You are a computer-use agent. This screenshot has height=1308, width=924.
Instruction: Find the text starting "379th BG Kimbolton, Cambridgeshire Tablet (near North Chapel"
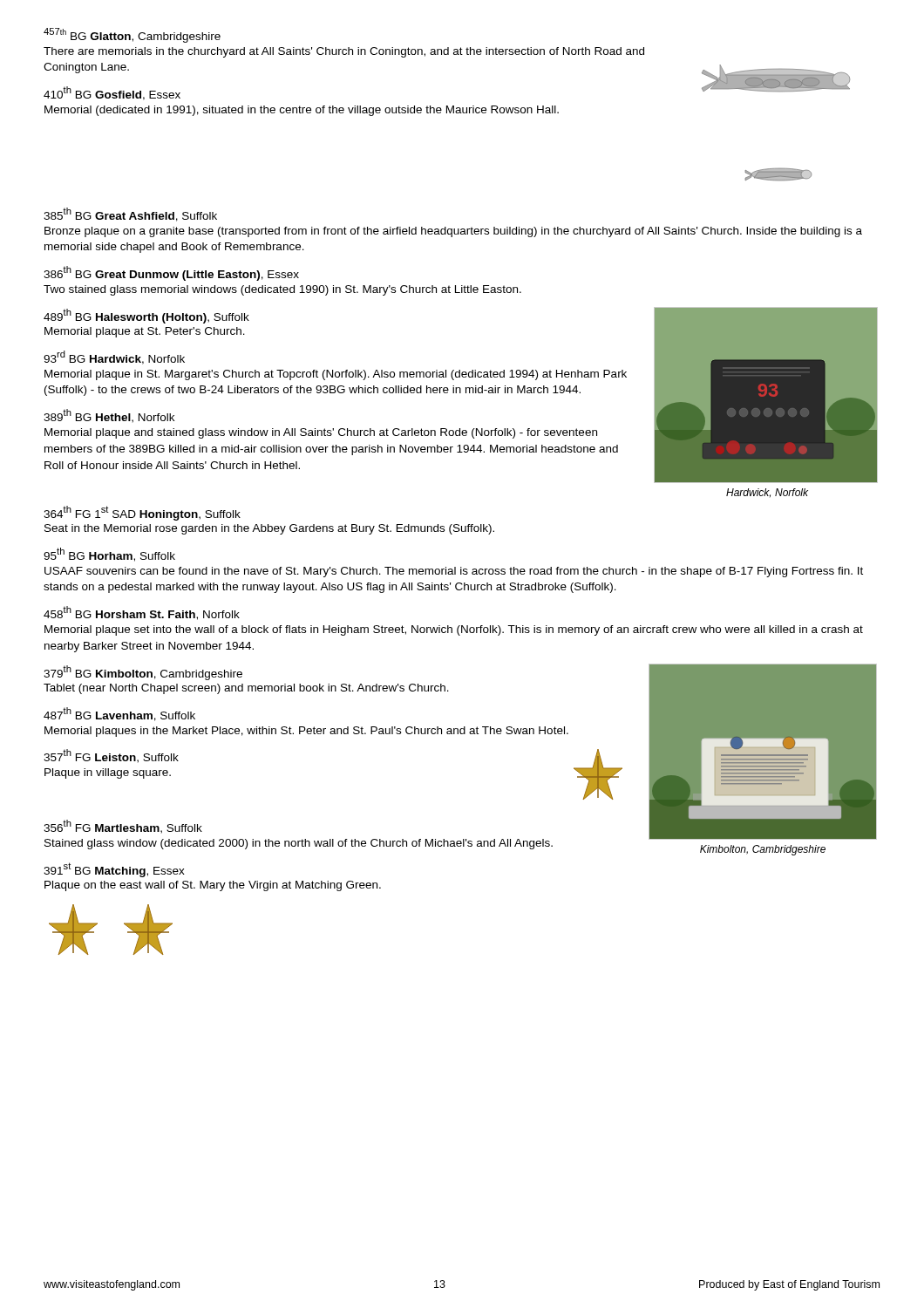(x=336, y=680)
